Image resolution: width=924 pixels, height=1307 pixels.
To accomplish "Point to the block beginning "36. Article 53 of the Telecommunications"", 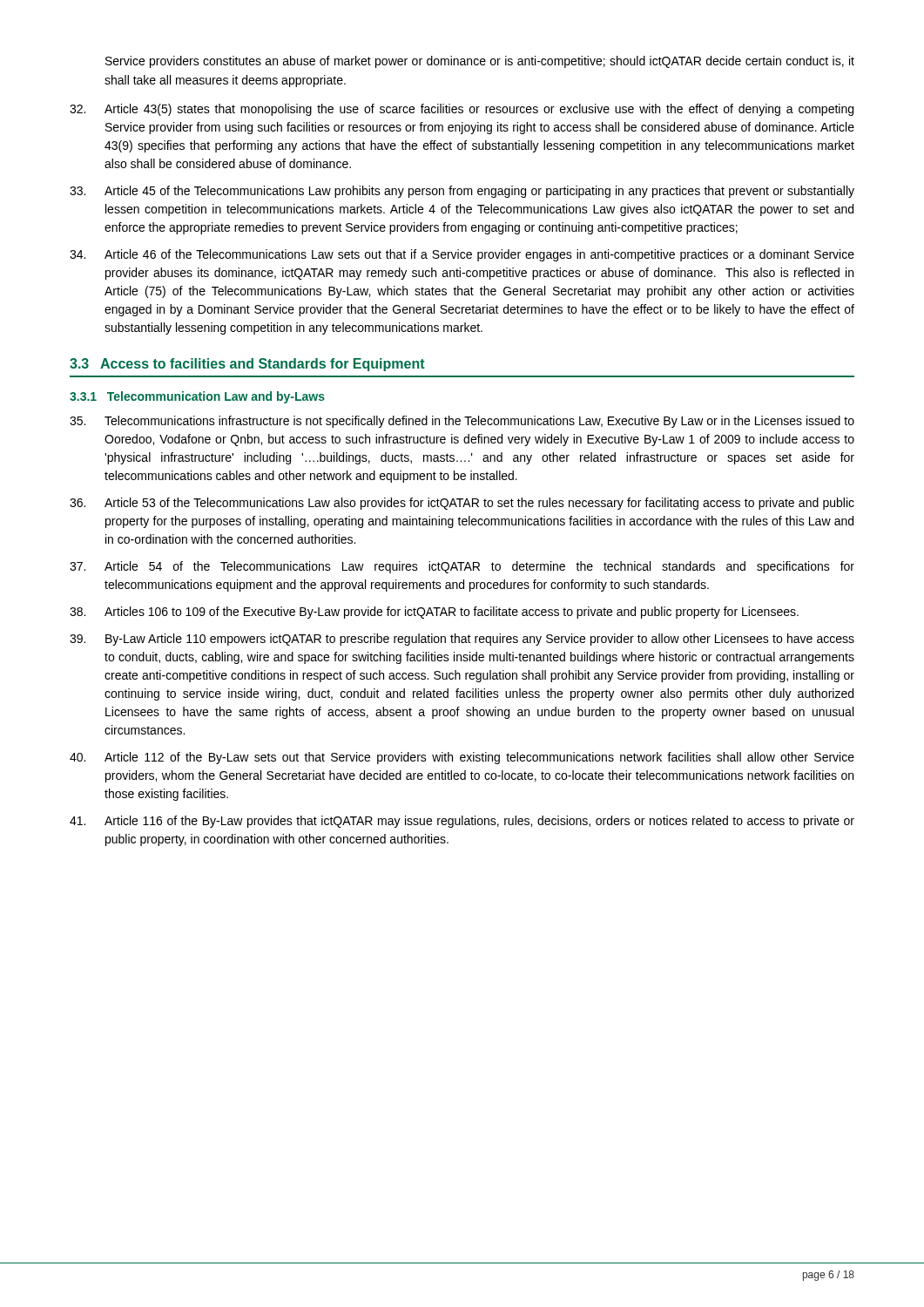I will 462,522.
